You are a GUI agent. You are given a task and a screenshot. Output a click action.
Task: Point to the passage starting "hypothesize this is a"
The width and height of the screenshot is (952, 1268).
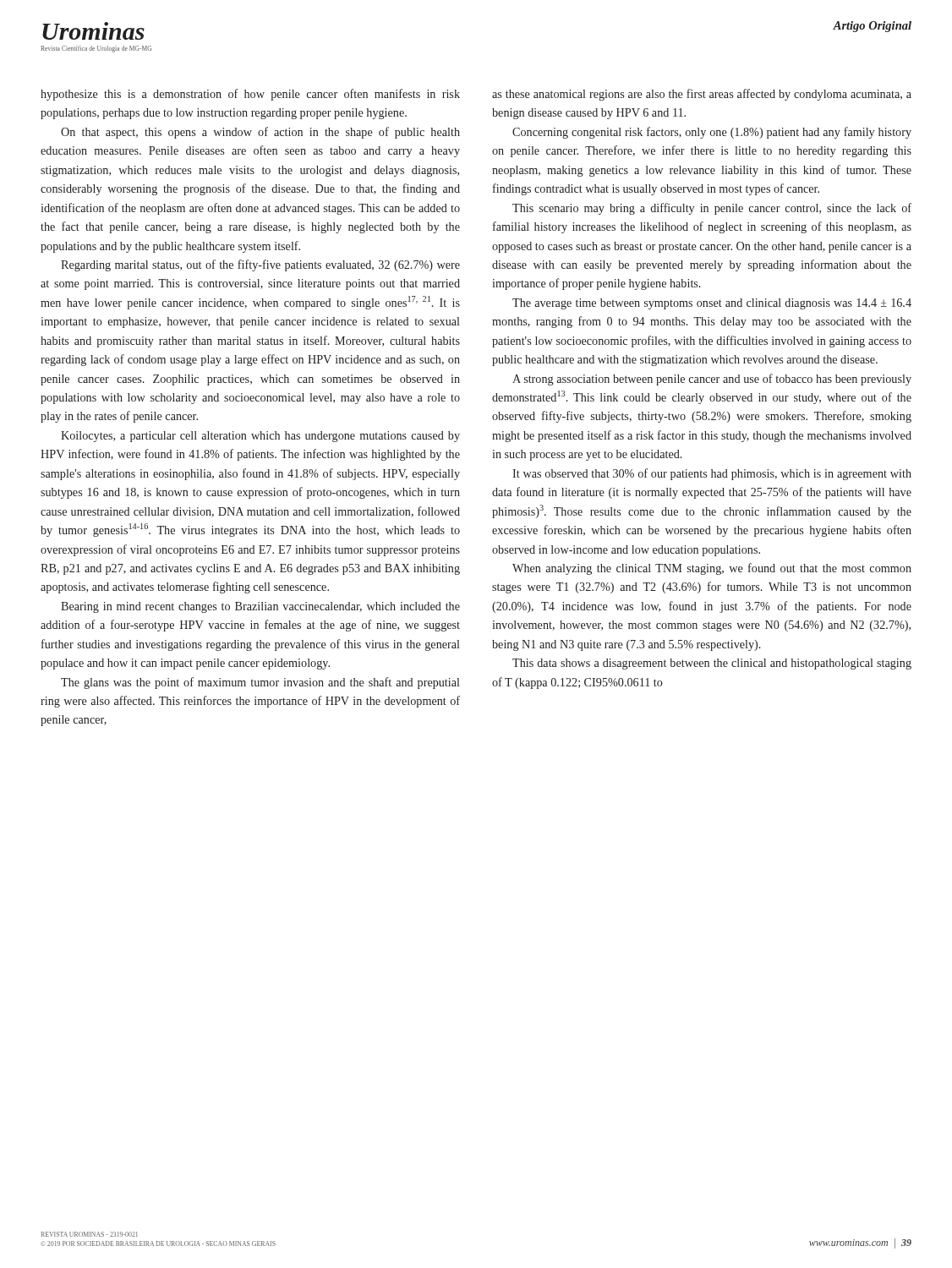250,104
